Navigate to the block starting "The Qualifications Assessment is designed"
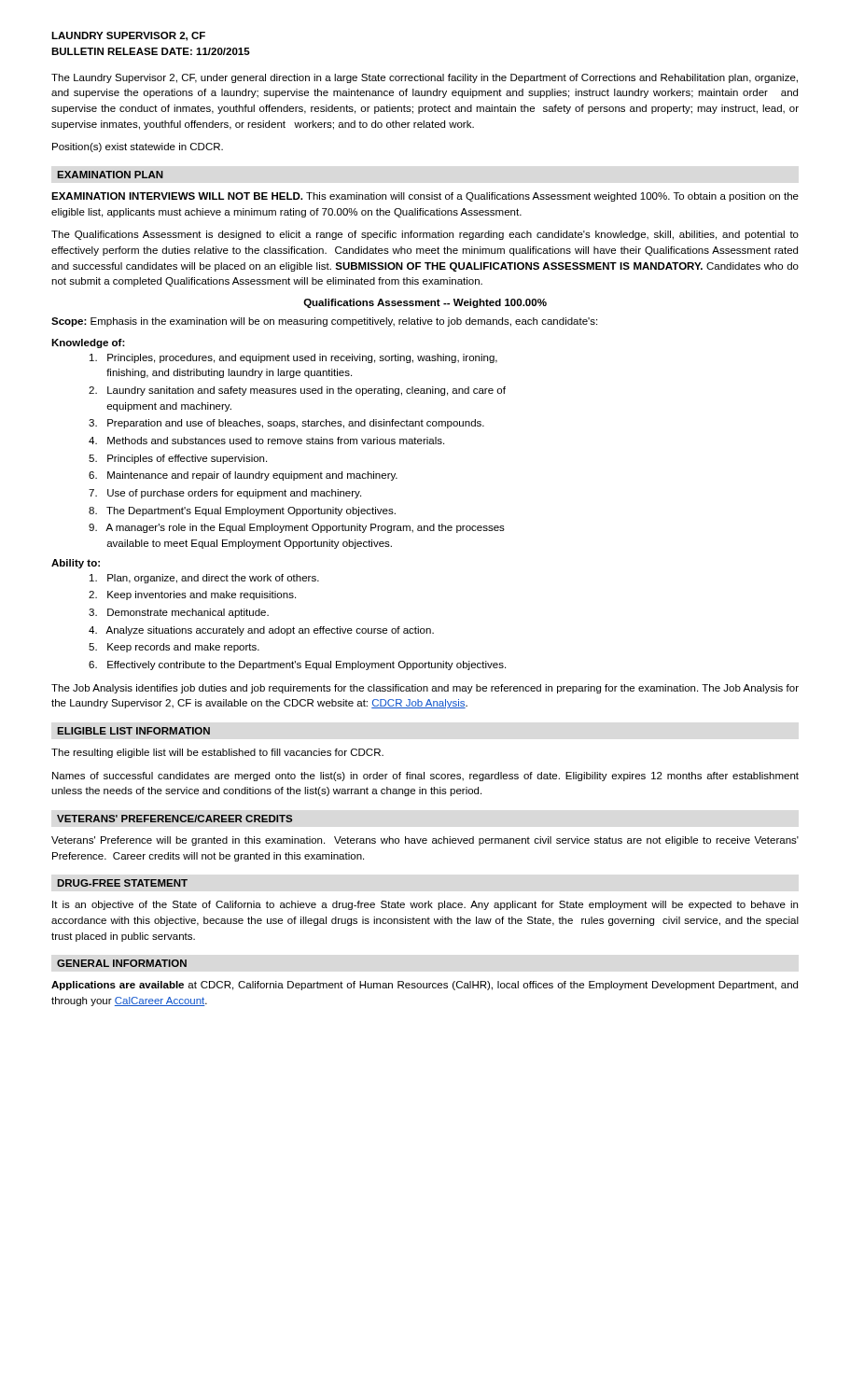Screen dimensions: 1400x850 (x=425, y=258)
